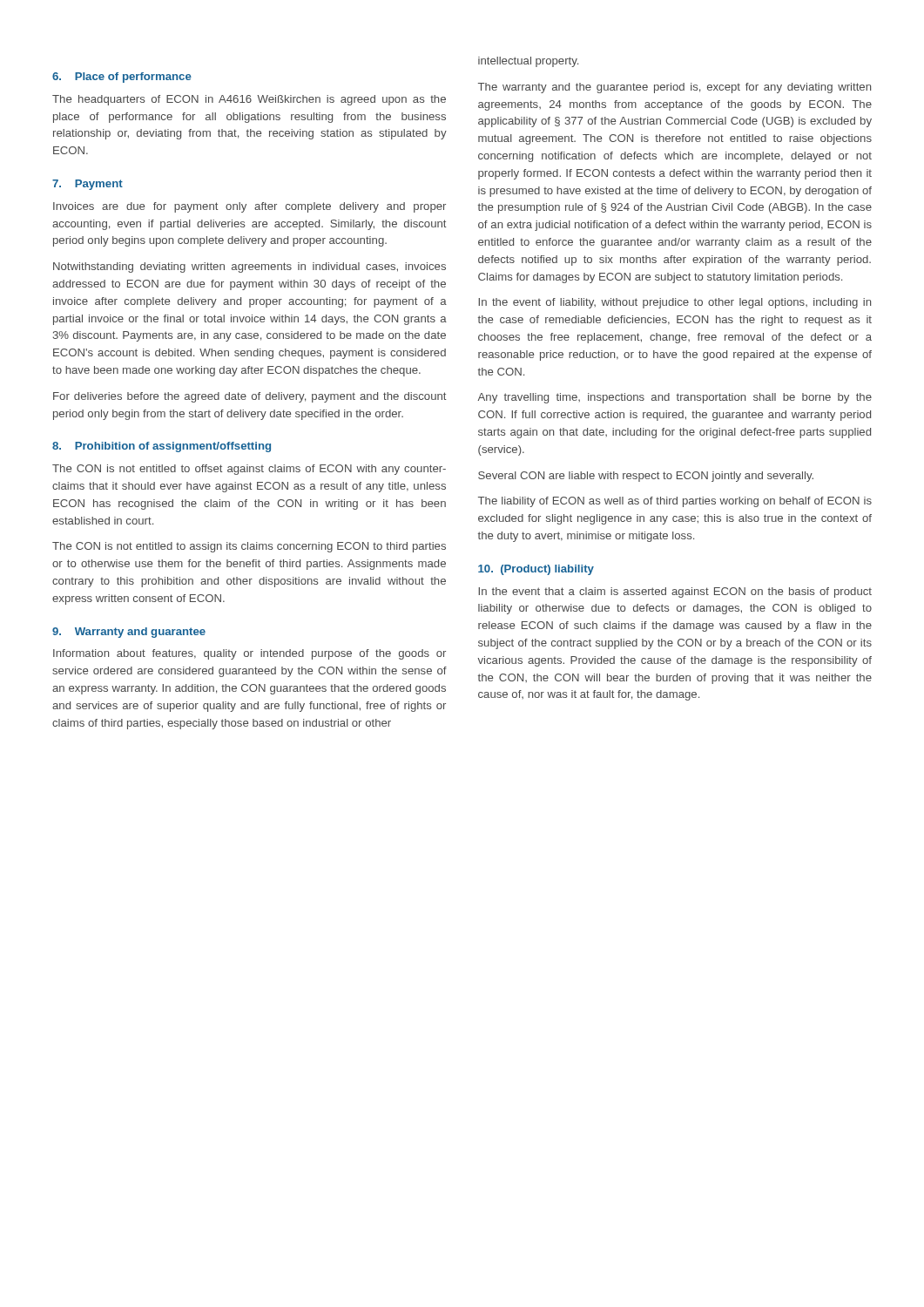Locate the text "7. Payment"
The image size is (924, 1307).
88,185
